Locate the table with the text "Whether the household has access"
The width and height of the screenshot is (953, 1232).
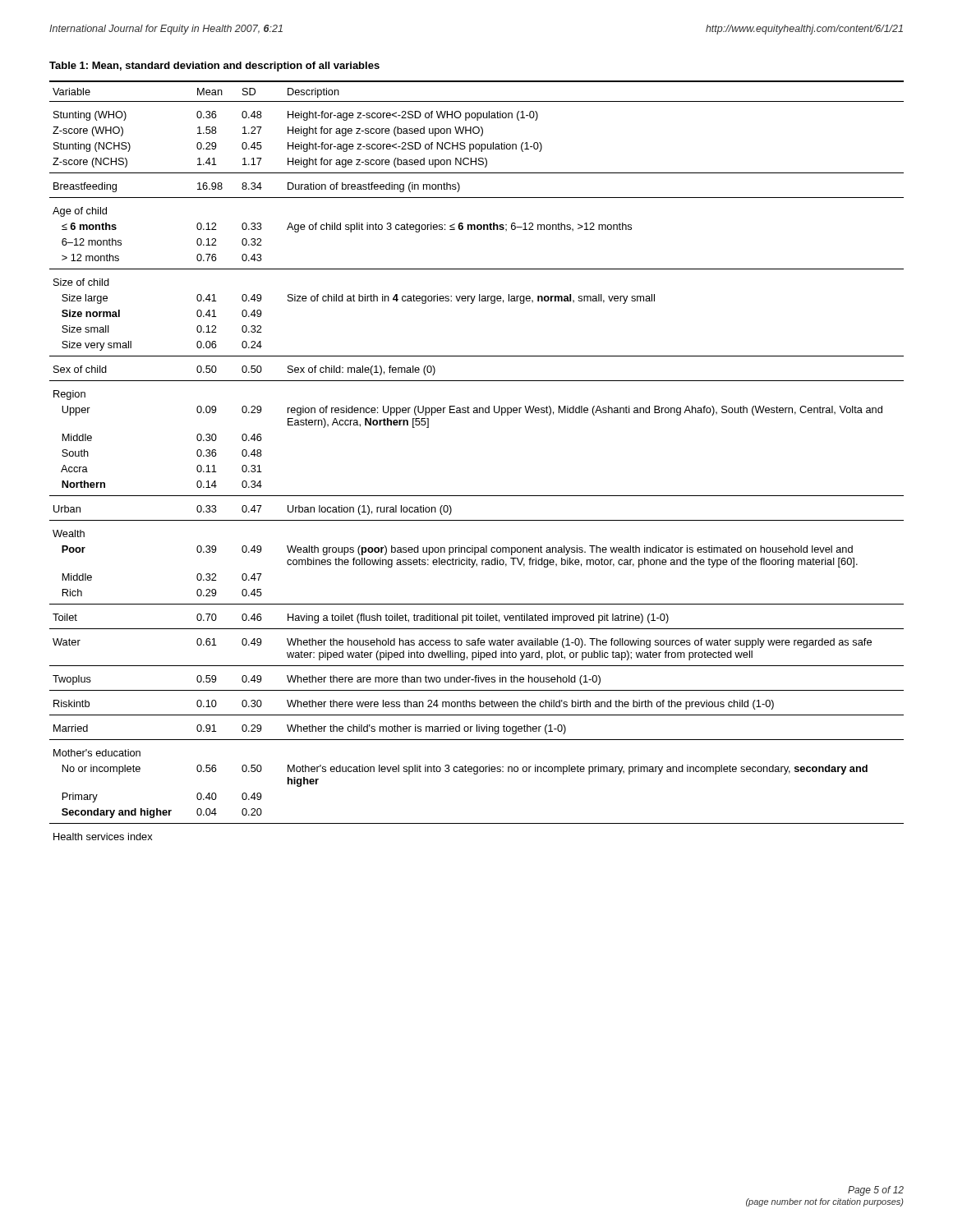coord(476,462)
